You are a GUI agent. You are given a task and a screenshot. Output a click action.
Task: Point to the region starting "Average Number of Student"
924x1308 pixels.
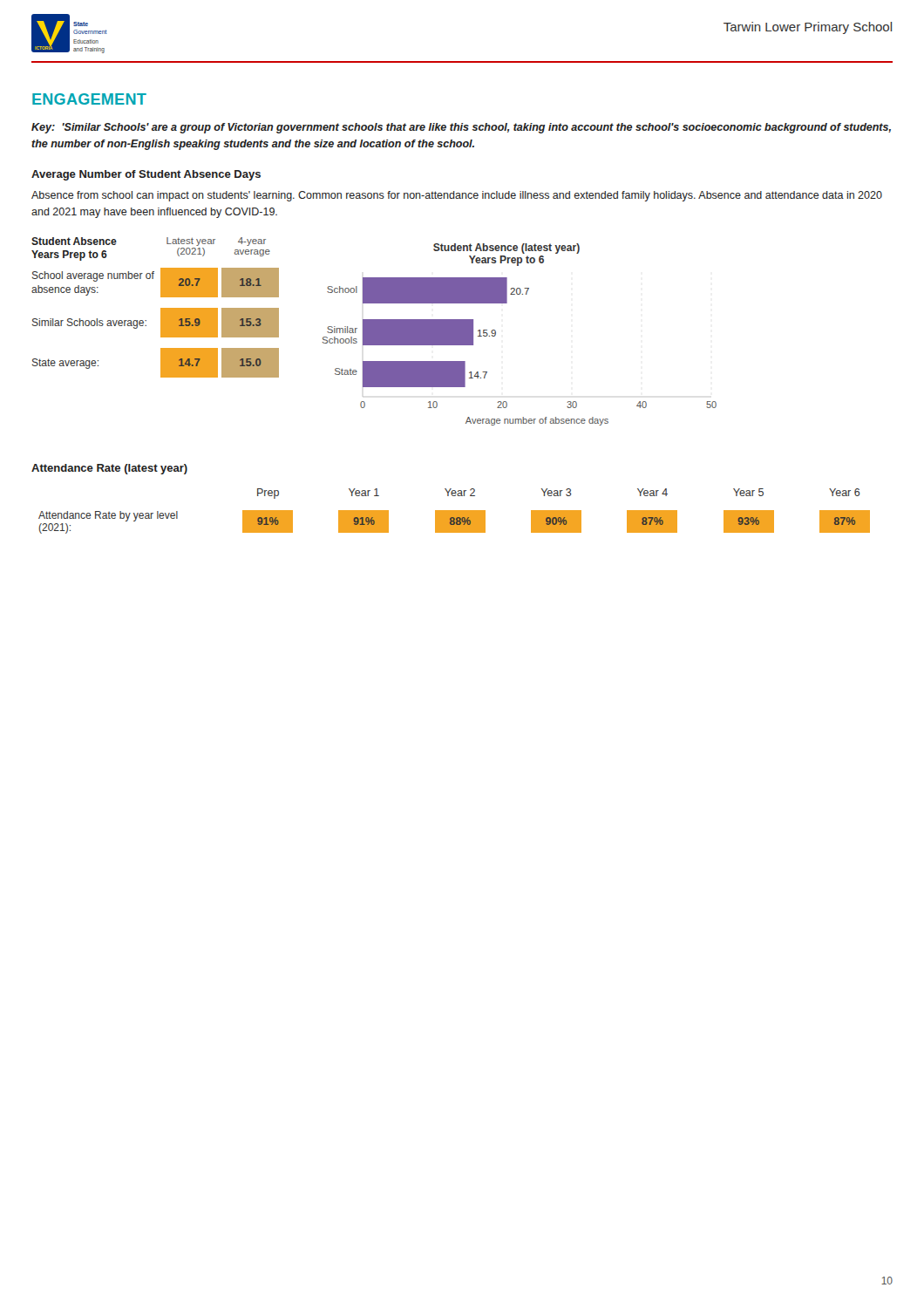pos(146,174)
